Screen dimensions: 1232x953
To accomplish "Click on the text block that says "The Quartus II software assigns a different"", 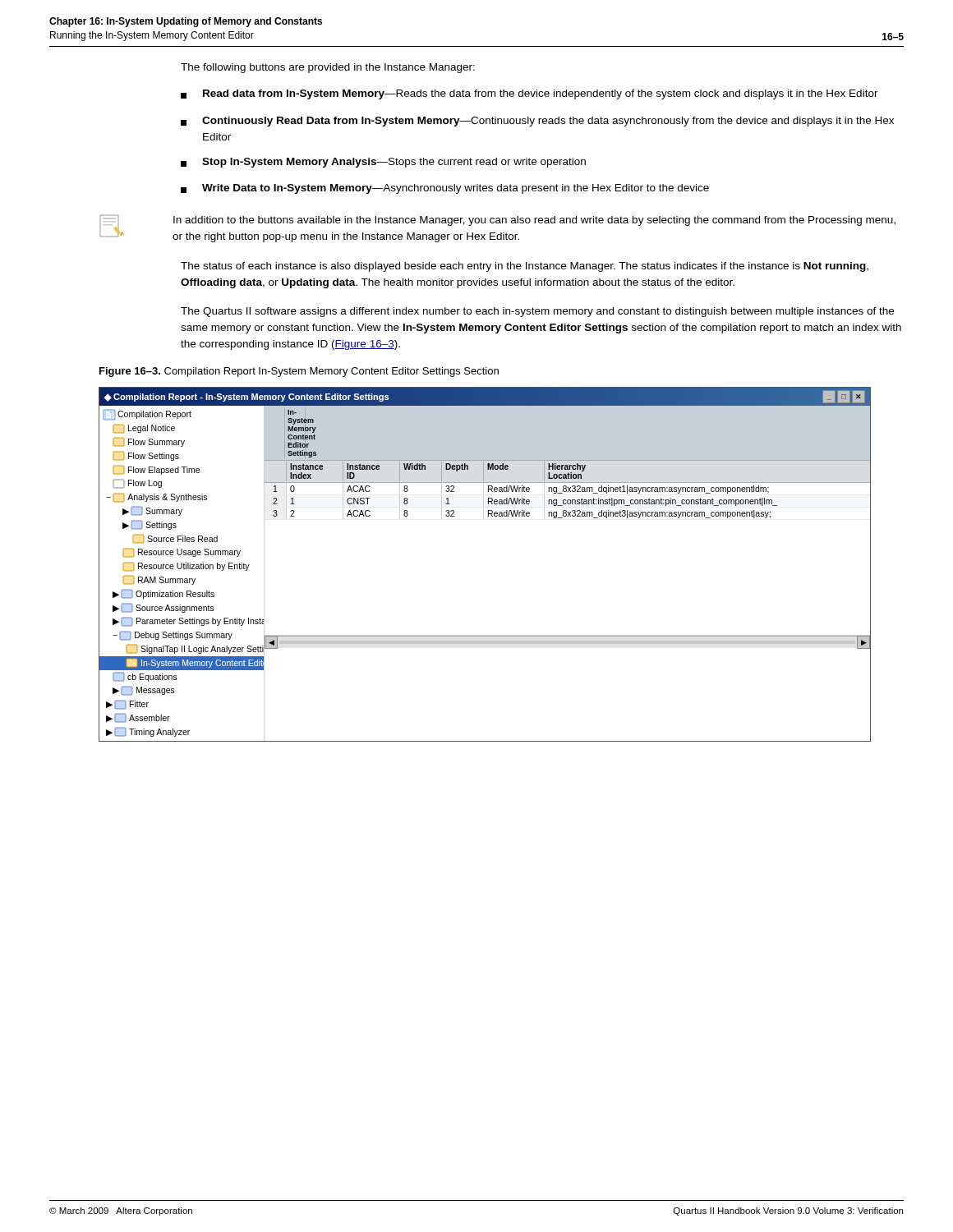I will coord(541,327).
